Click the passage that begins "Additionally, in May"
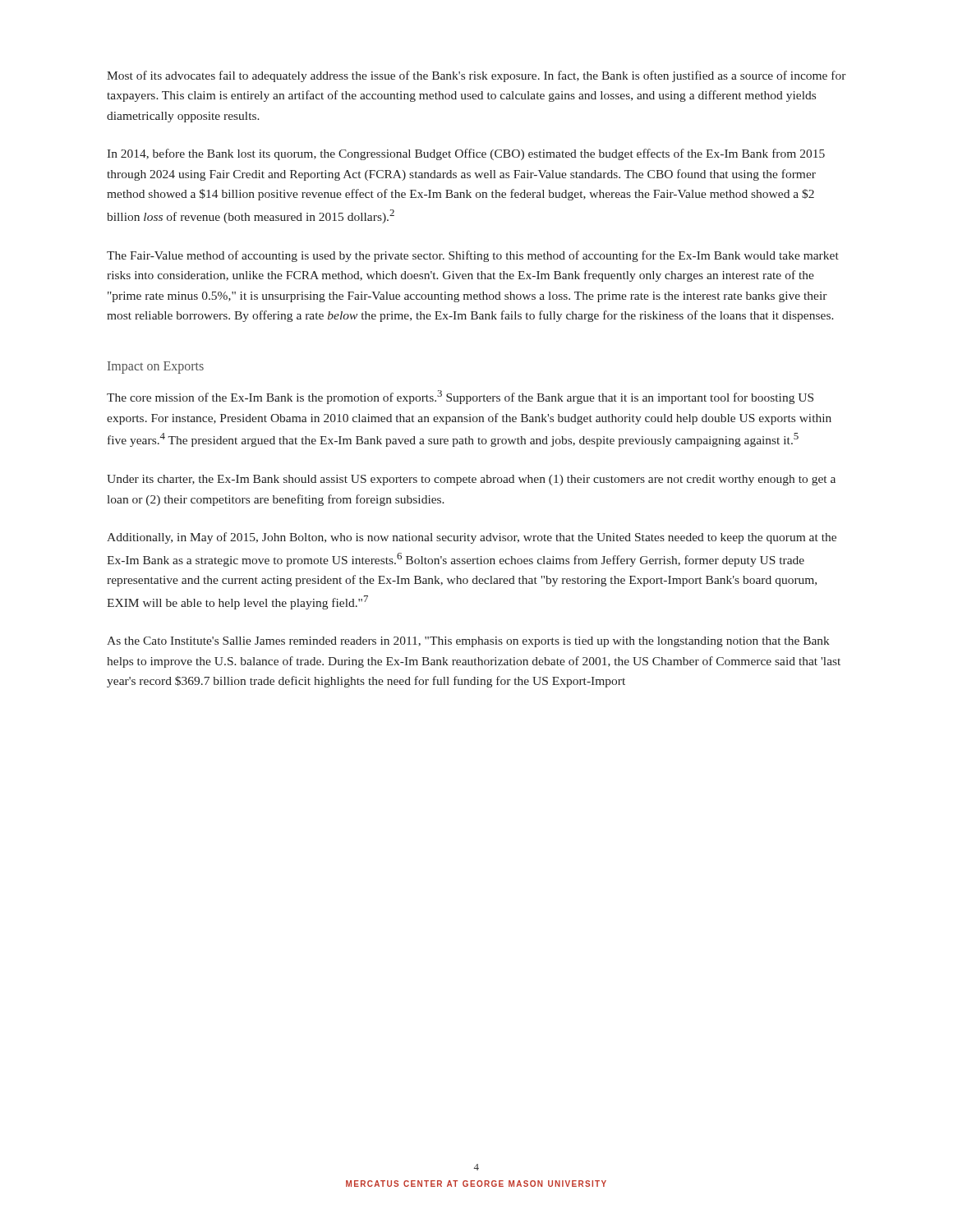Screen dimensions: 1232x953 [472, 569]
